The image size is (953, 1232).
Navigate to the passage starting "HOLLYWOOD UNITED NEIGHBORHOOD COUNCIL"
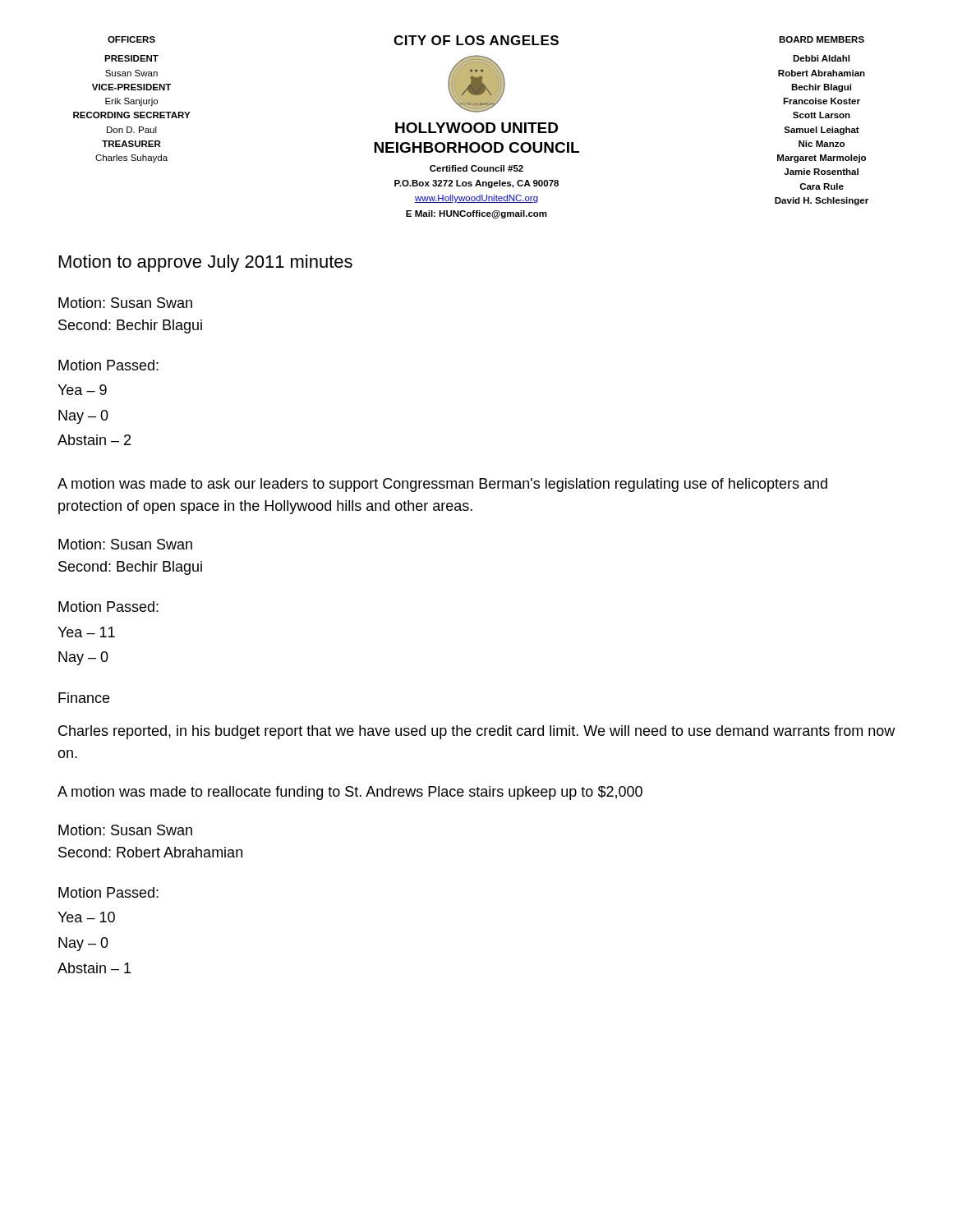[476, 137]
